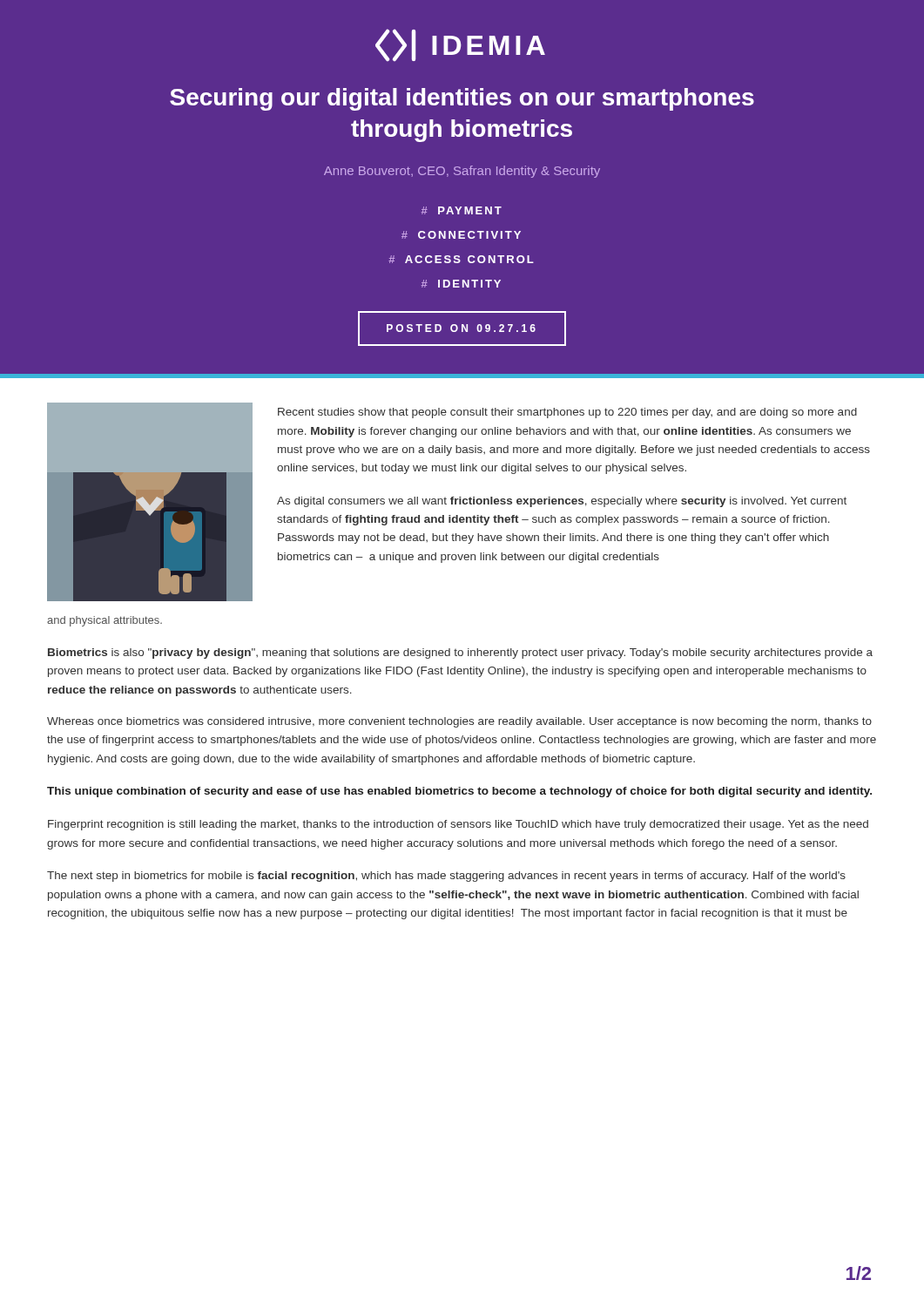This screenshot has width=924, height=1307.
Task: Navigate to the element starting "# IDENTITY"
Action: pos(462,284)
